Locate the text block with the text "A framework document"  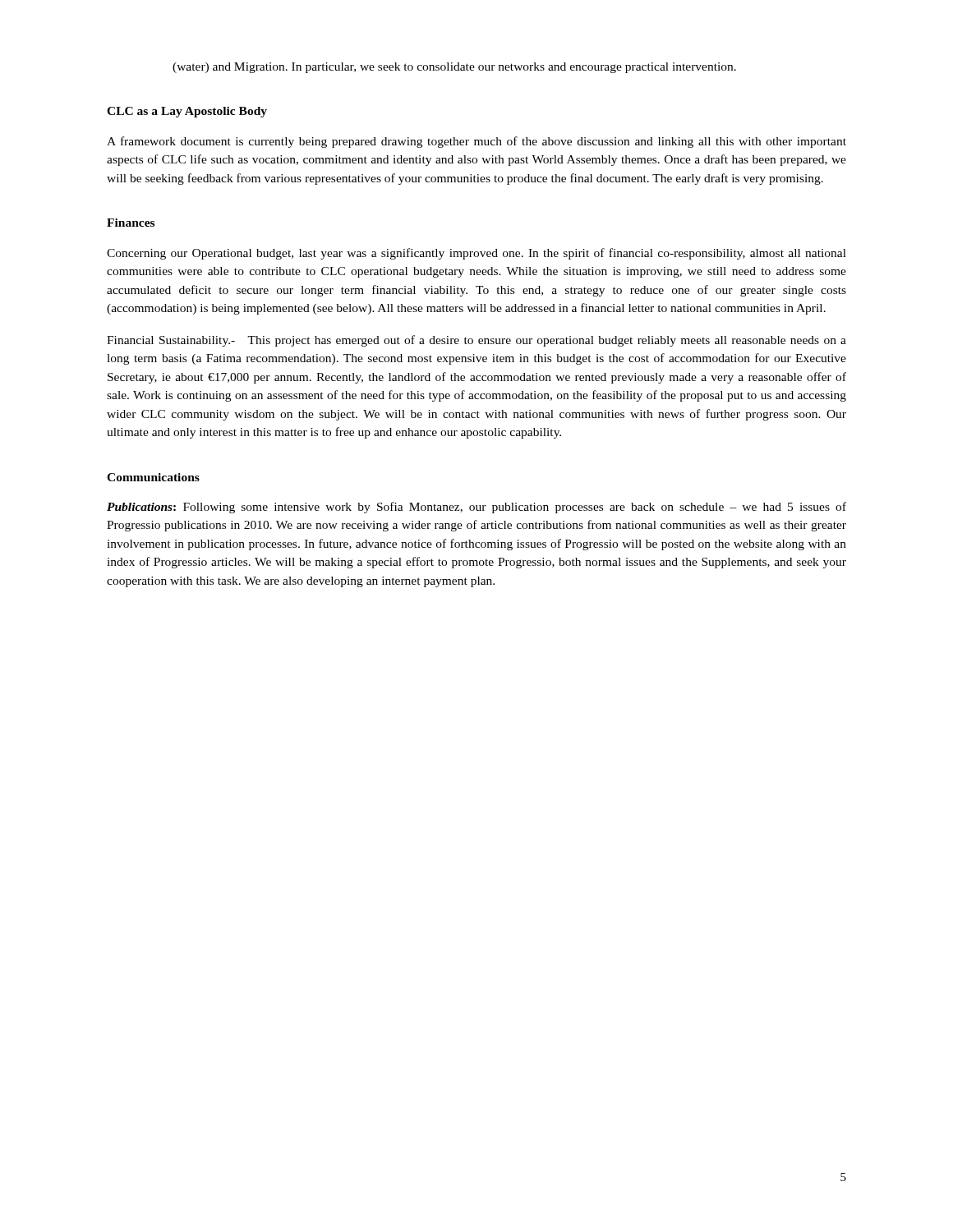tap(476, 159)
